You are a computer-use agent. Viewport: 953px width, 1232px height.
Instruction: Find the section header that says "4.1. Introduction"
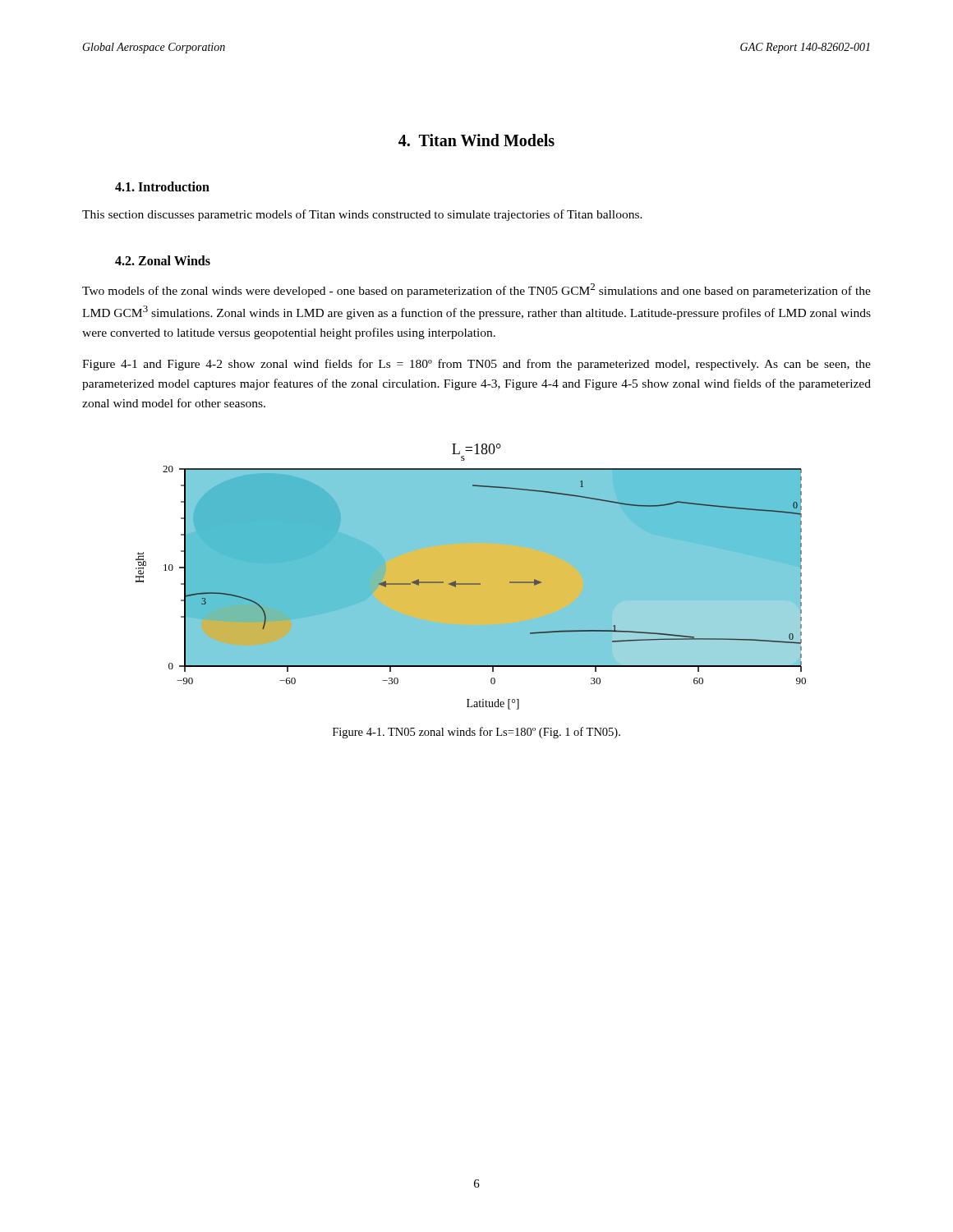(162, 187)
